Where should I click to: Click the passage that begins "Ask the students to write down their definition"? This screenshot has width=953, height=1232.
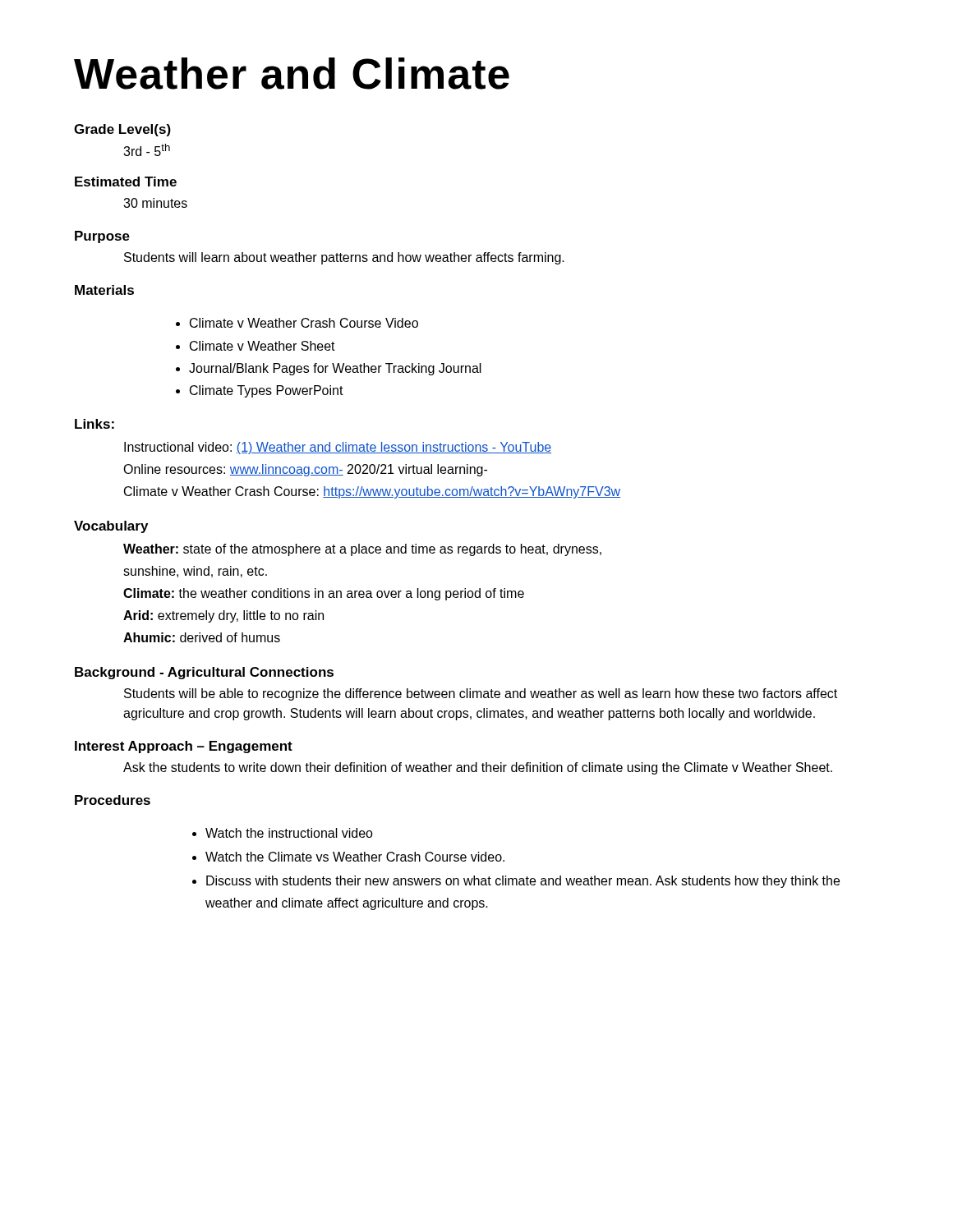pyautogui.click(x=478, y=767)
